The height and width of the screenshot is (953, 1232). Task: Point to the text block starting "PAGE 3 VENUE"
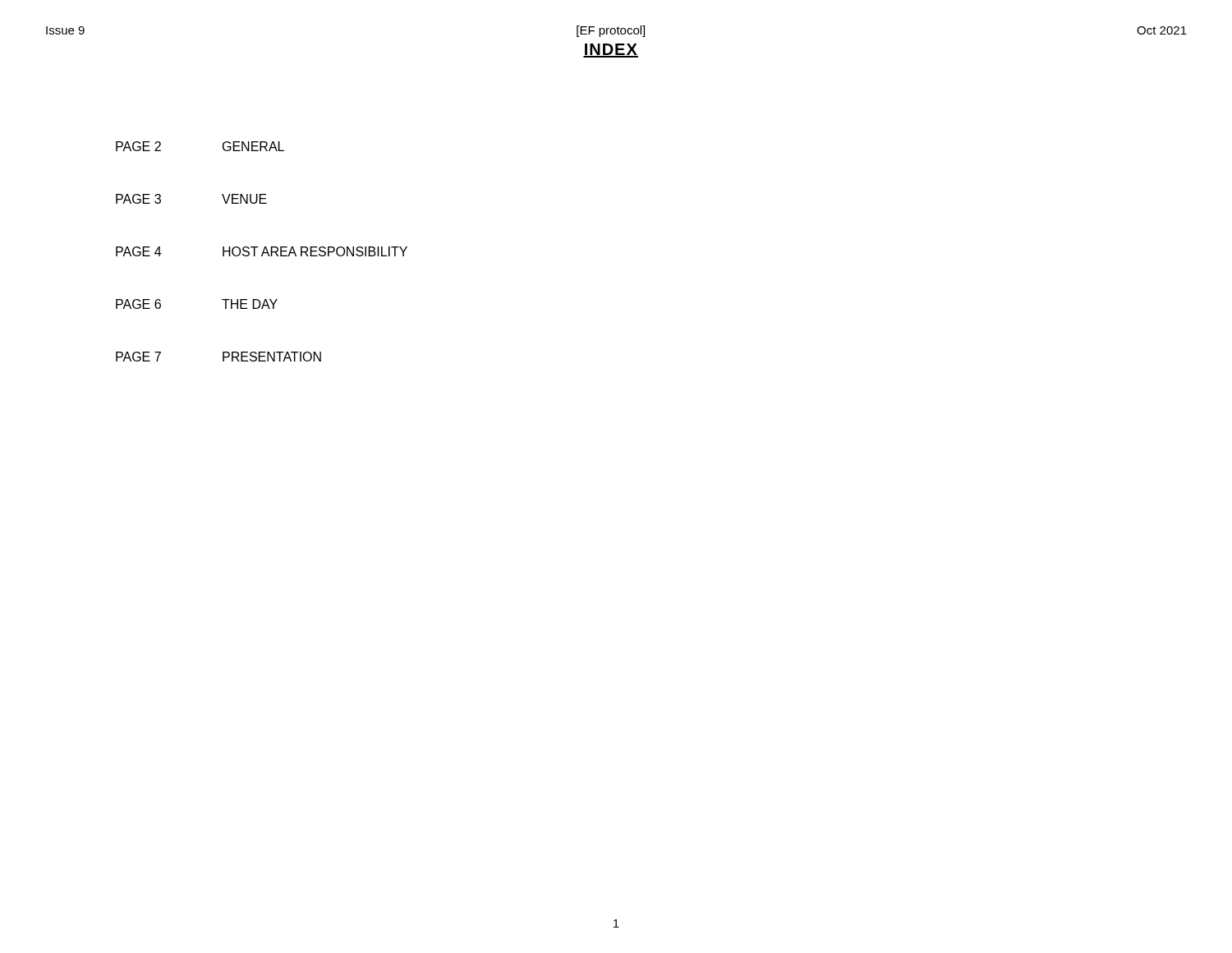click(138, 199)
